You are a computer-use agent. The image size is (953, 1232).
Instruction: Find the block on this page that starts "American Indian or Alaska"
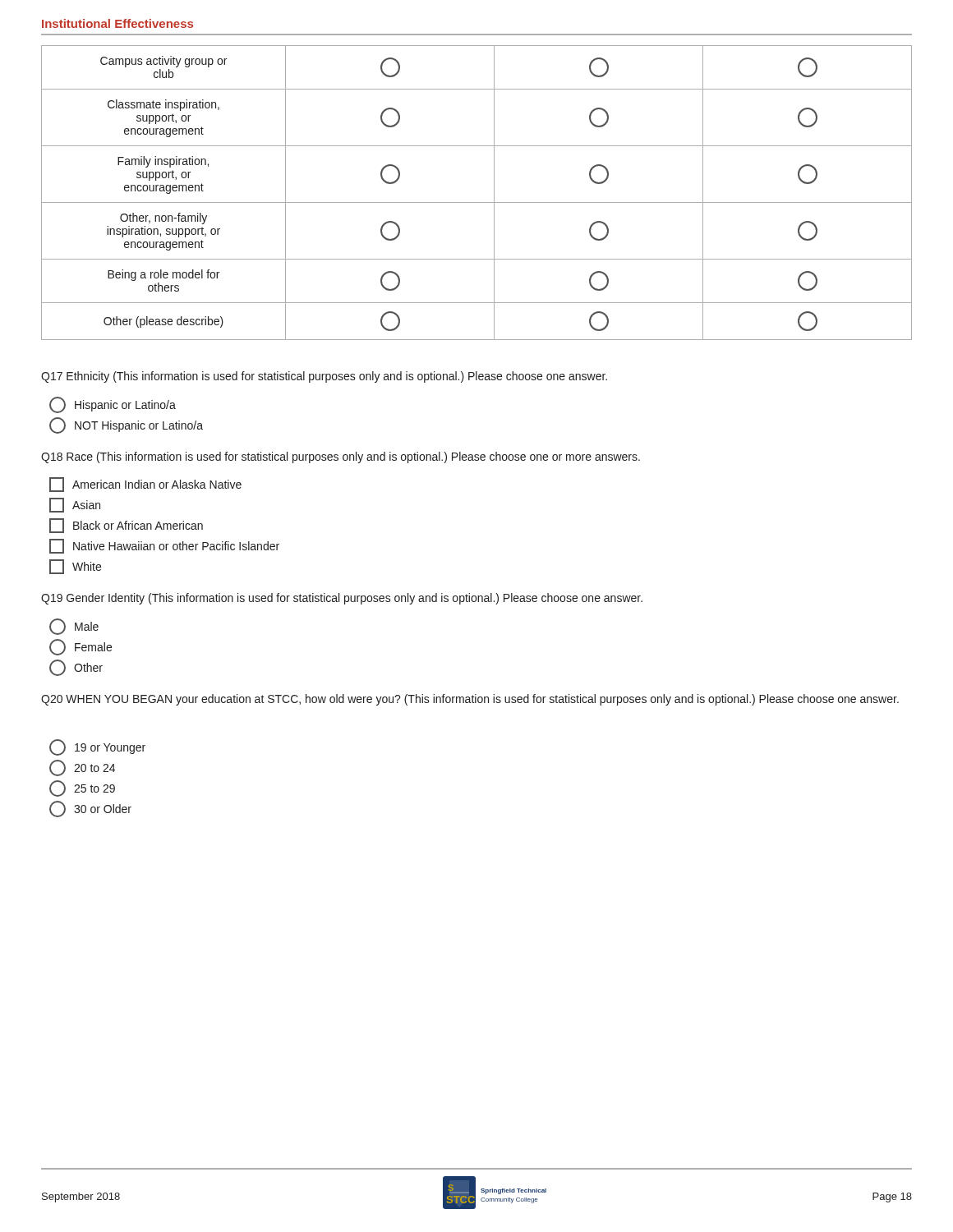pyautogui.click(x=145, y=485)
